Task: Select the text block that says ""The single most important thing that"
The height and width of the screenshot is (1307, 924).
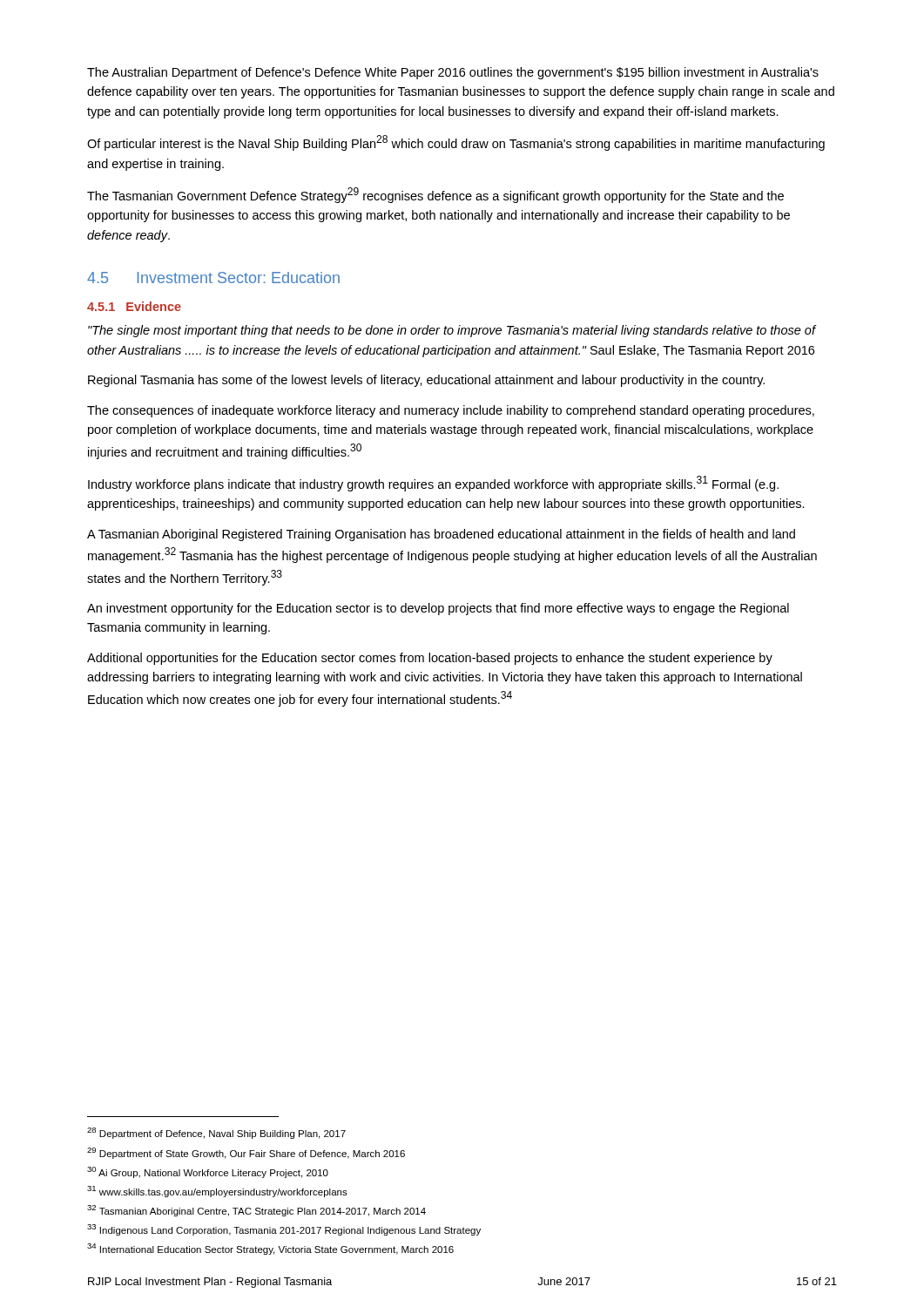Action: pos(462,341)
